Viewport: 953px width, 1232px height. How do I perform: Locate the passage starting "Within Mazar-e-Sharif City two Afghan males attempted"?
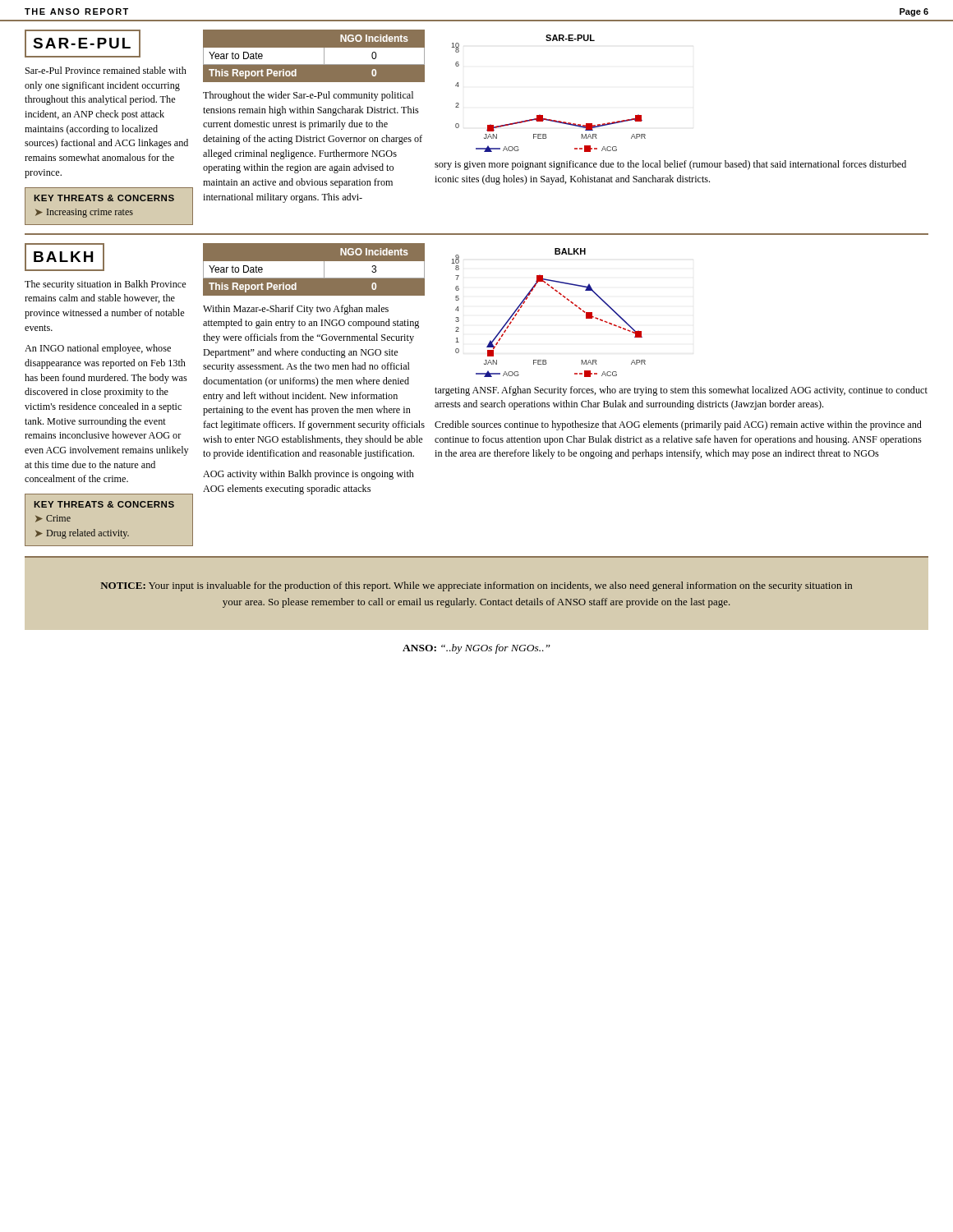(x=314, y=381)
